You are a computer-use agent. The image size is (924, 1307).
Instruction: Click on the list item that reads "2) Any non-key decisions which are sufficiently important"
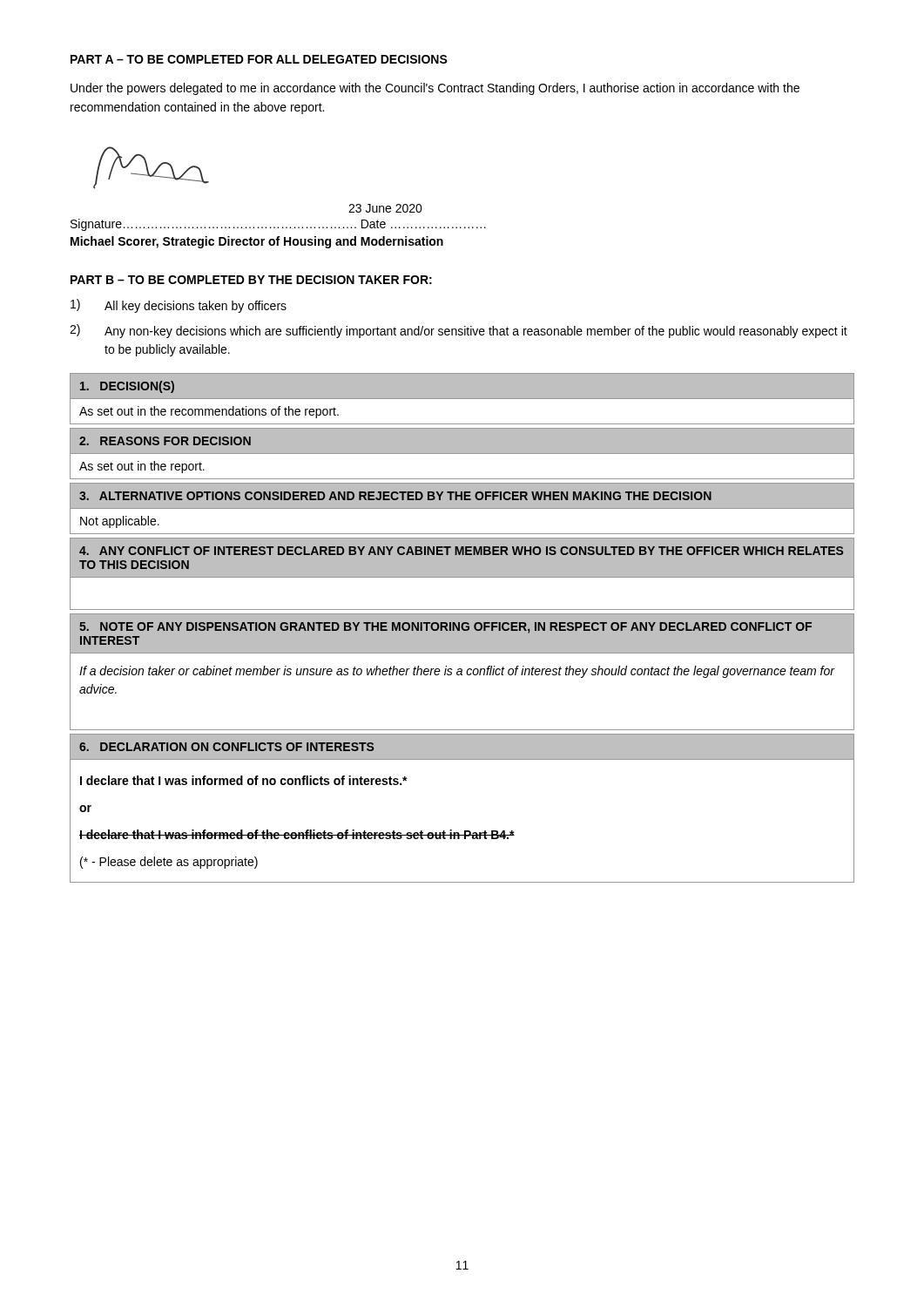tap(462, 340)
